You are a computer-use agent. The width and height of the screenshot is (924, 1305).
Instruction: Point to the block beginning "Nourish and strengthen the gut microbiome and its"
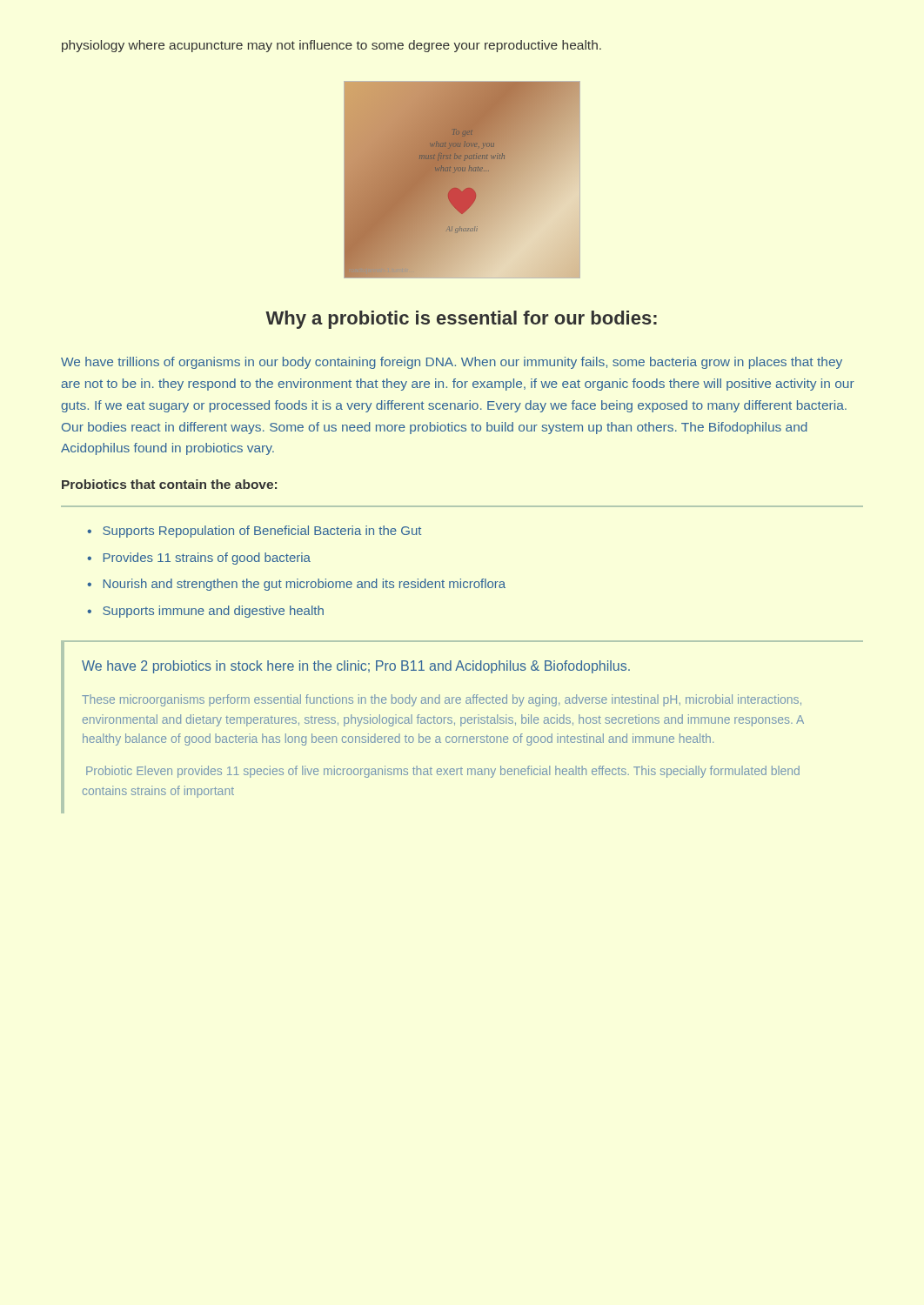[304, 584]
